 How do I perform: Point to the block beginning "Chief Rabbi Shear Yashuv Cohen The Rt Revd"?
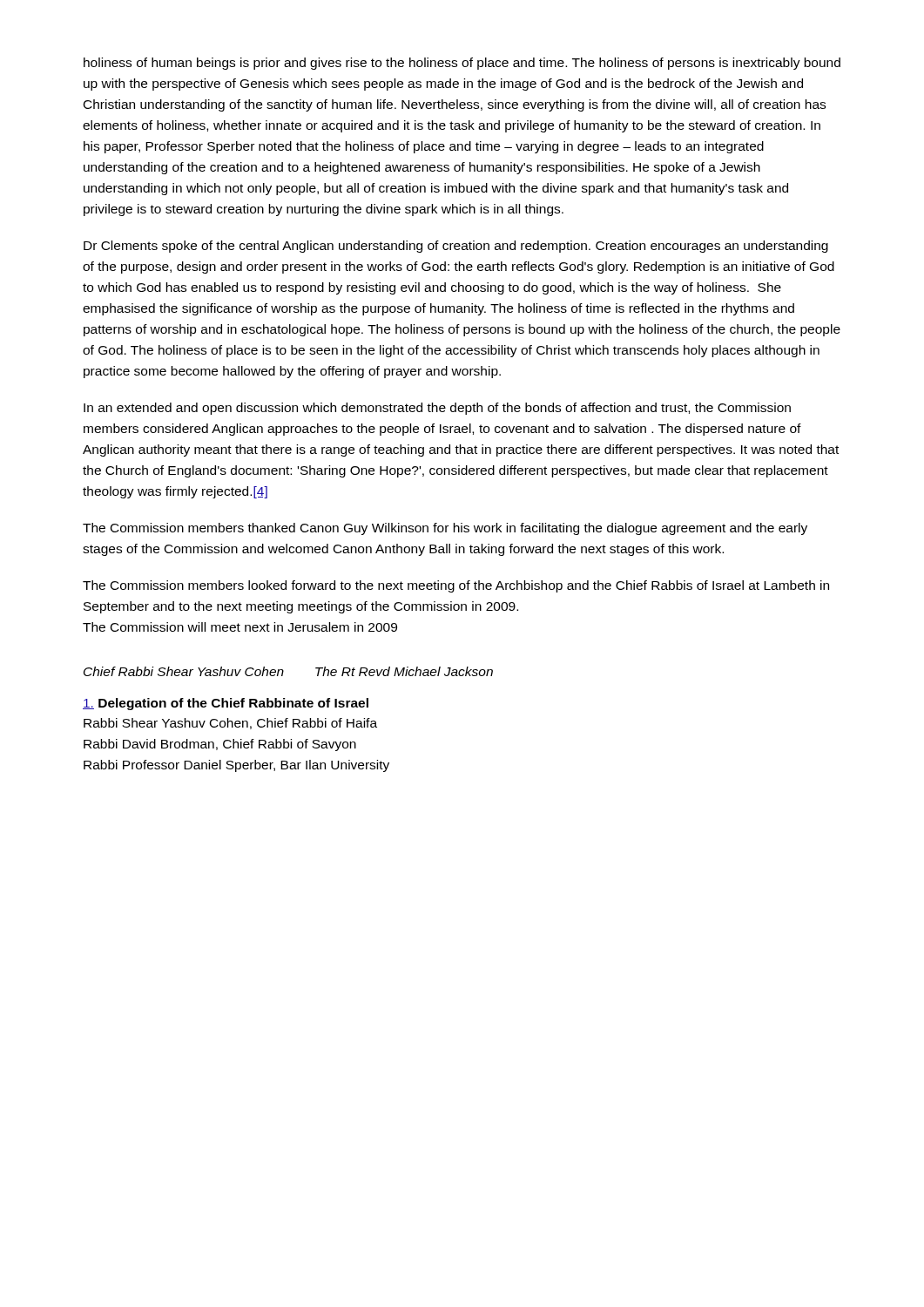pos(288,672)
